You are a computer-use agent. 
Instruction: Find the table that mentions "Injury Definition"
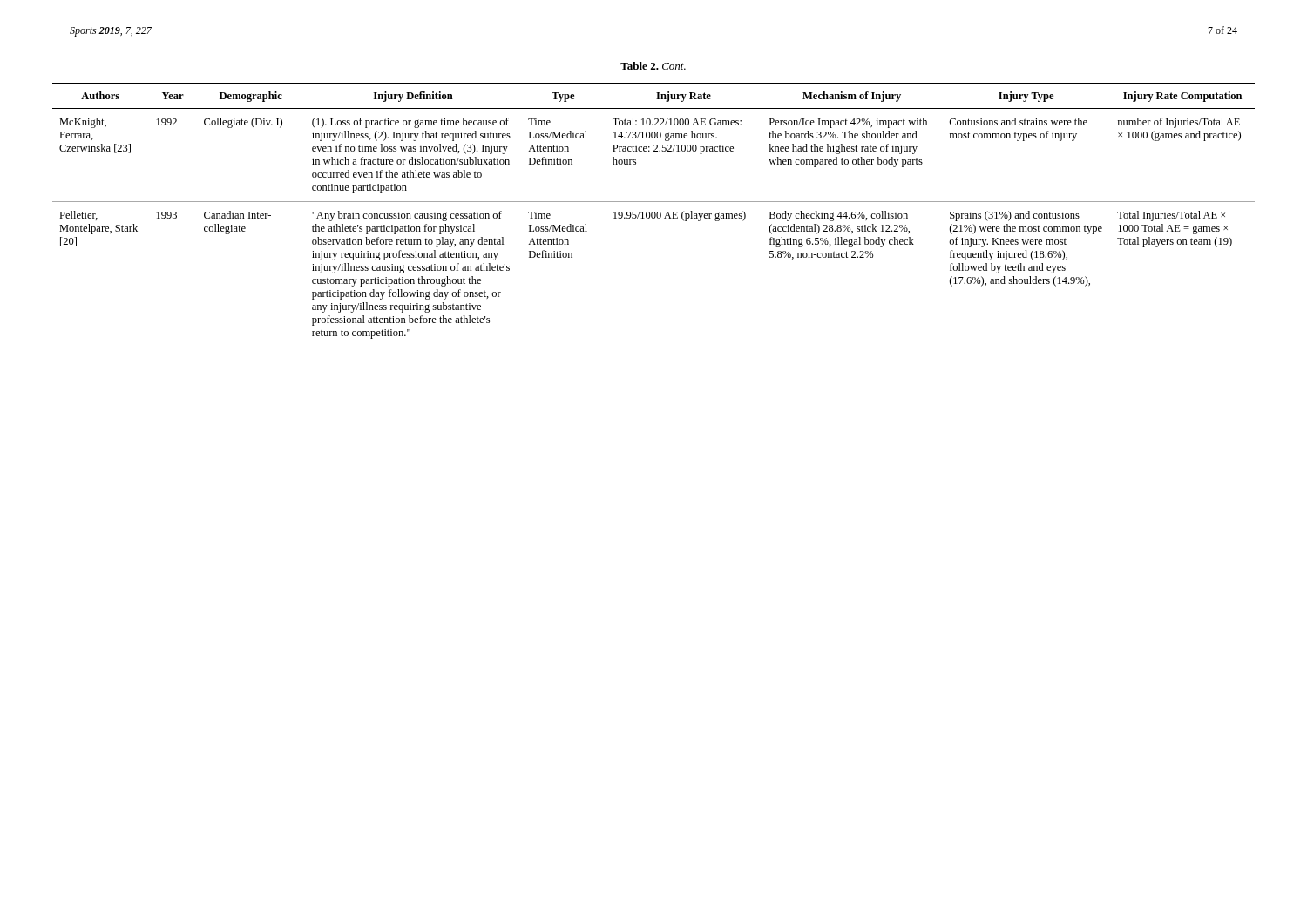pyautogui.click(x=654, y=215)
